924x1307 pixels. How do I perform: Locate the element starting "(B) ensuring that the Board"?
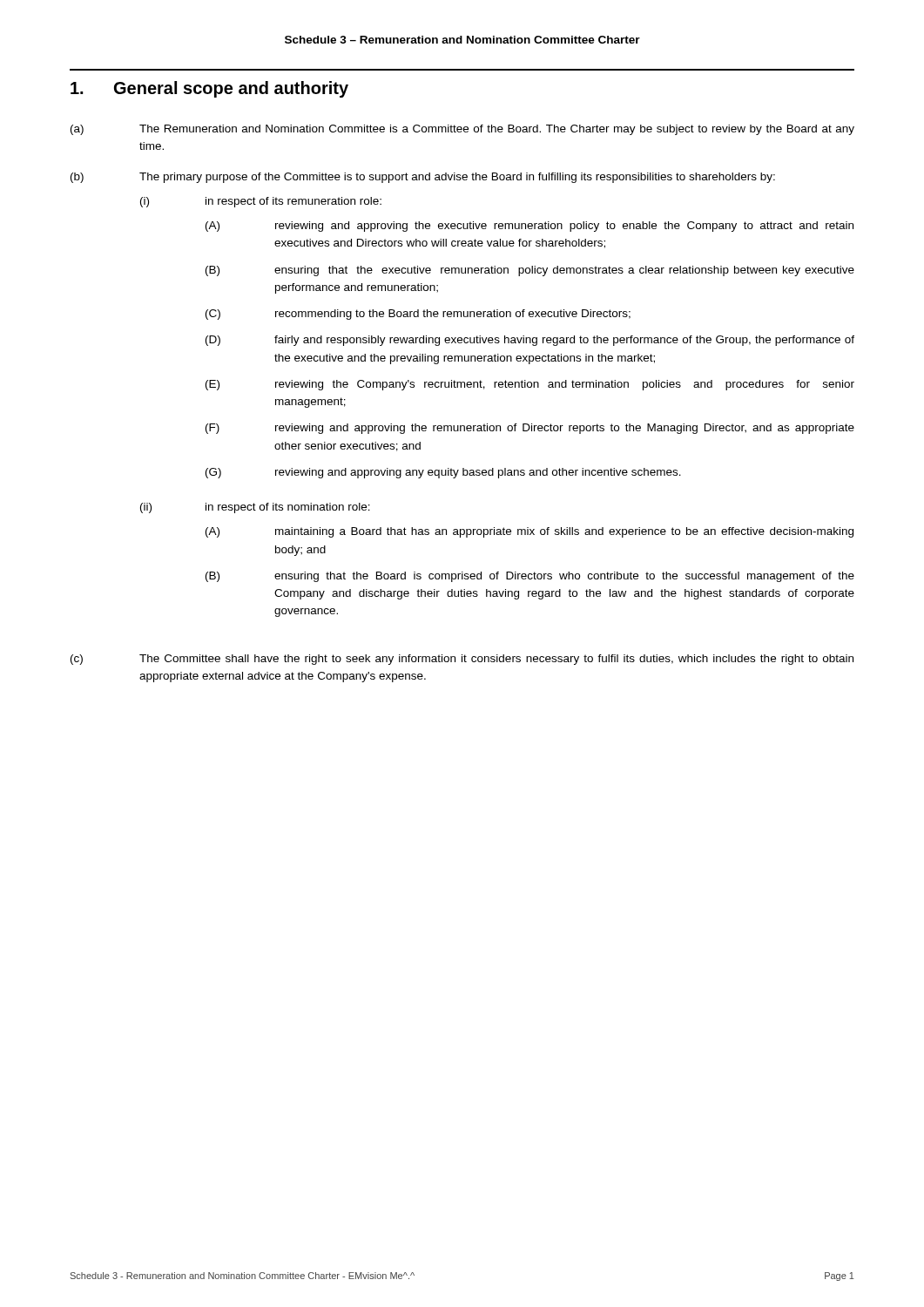(x=529, y=593)
